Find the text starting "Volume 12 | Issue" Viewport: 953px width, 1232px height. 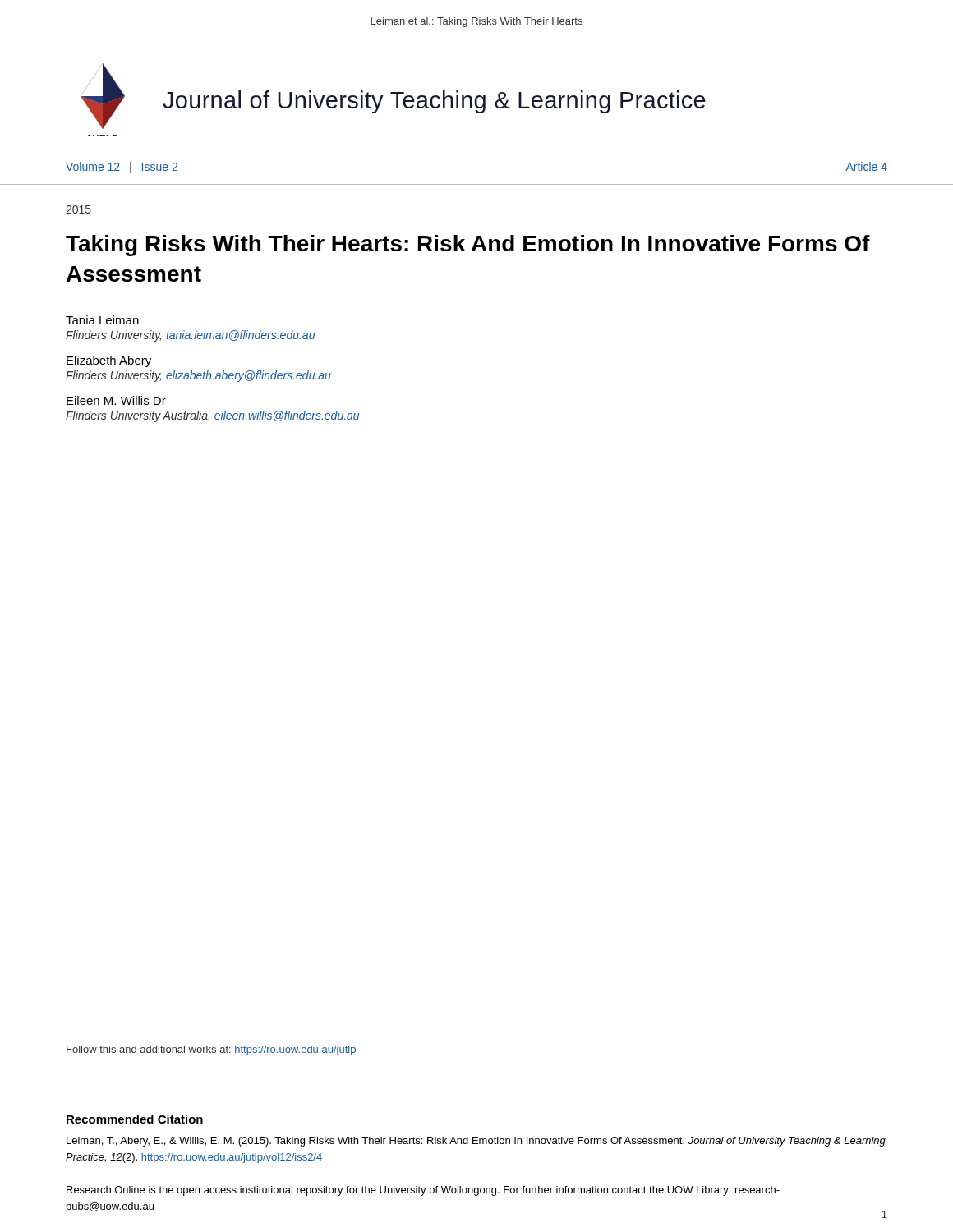click(x=122, y=167)
